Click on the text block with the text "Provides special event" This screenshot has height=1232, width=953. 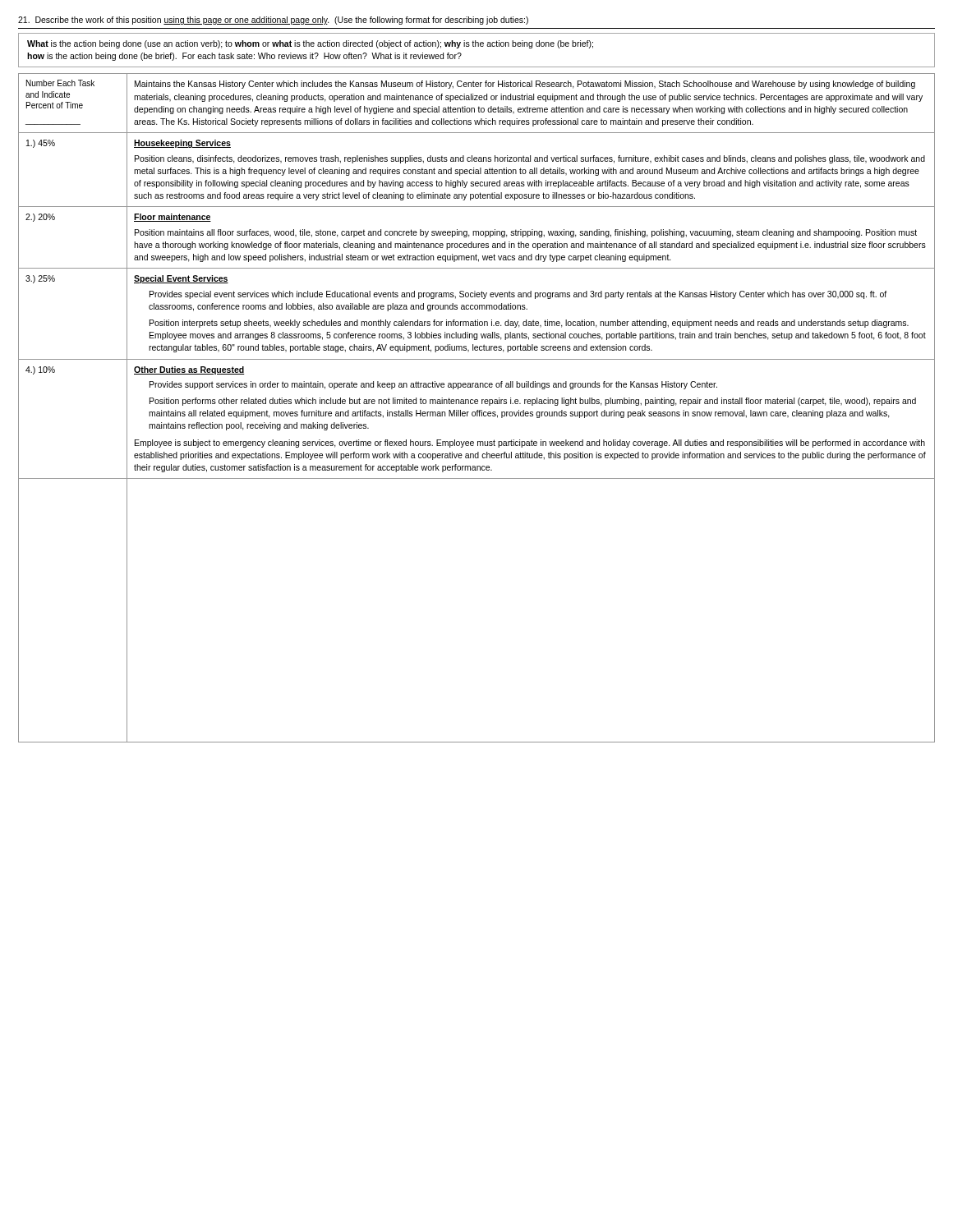coord(518,300)
